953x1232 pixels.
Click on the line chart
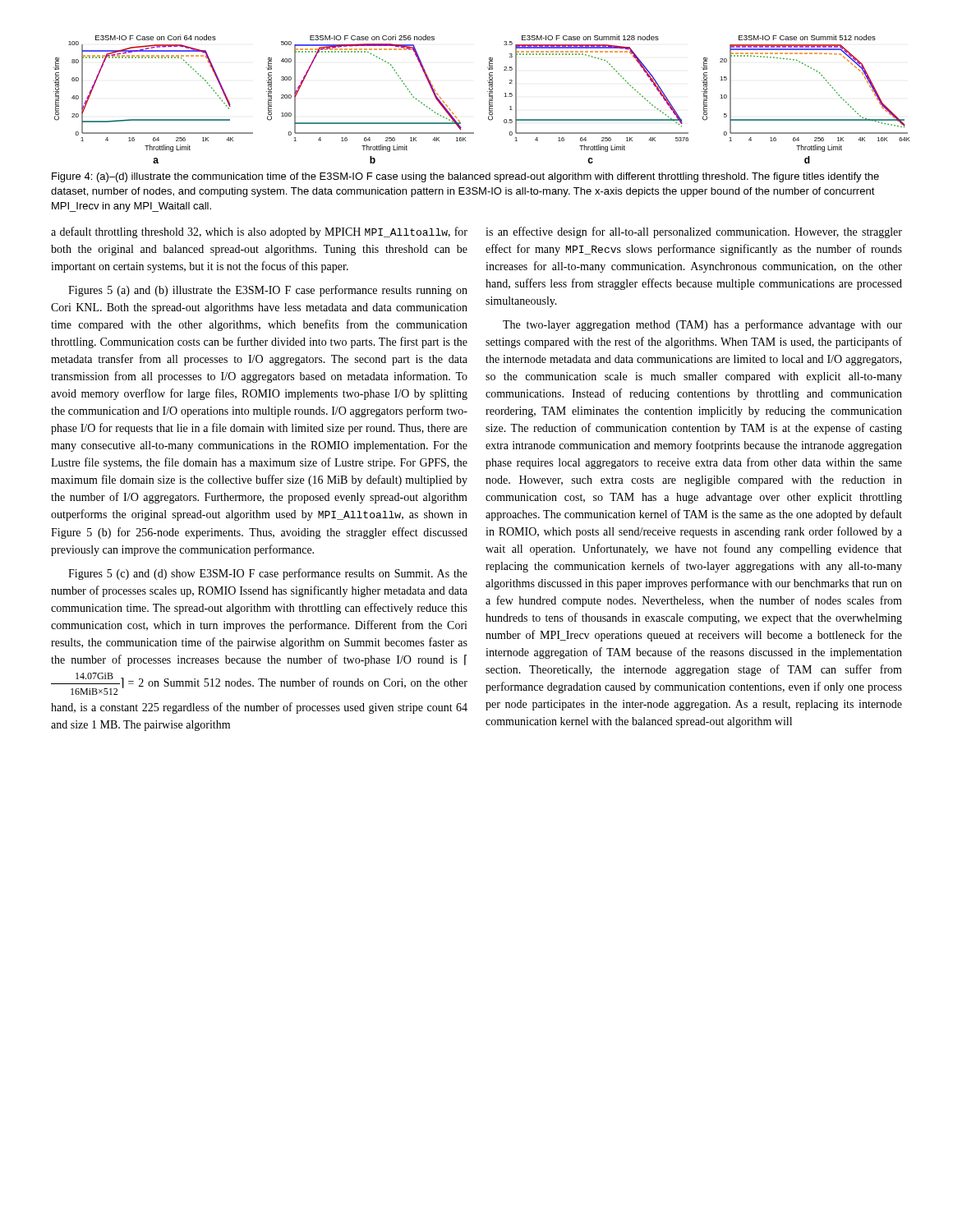coord(476,99)
